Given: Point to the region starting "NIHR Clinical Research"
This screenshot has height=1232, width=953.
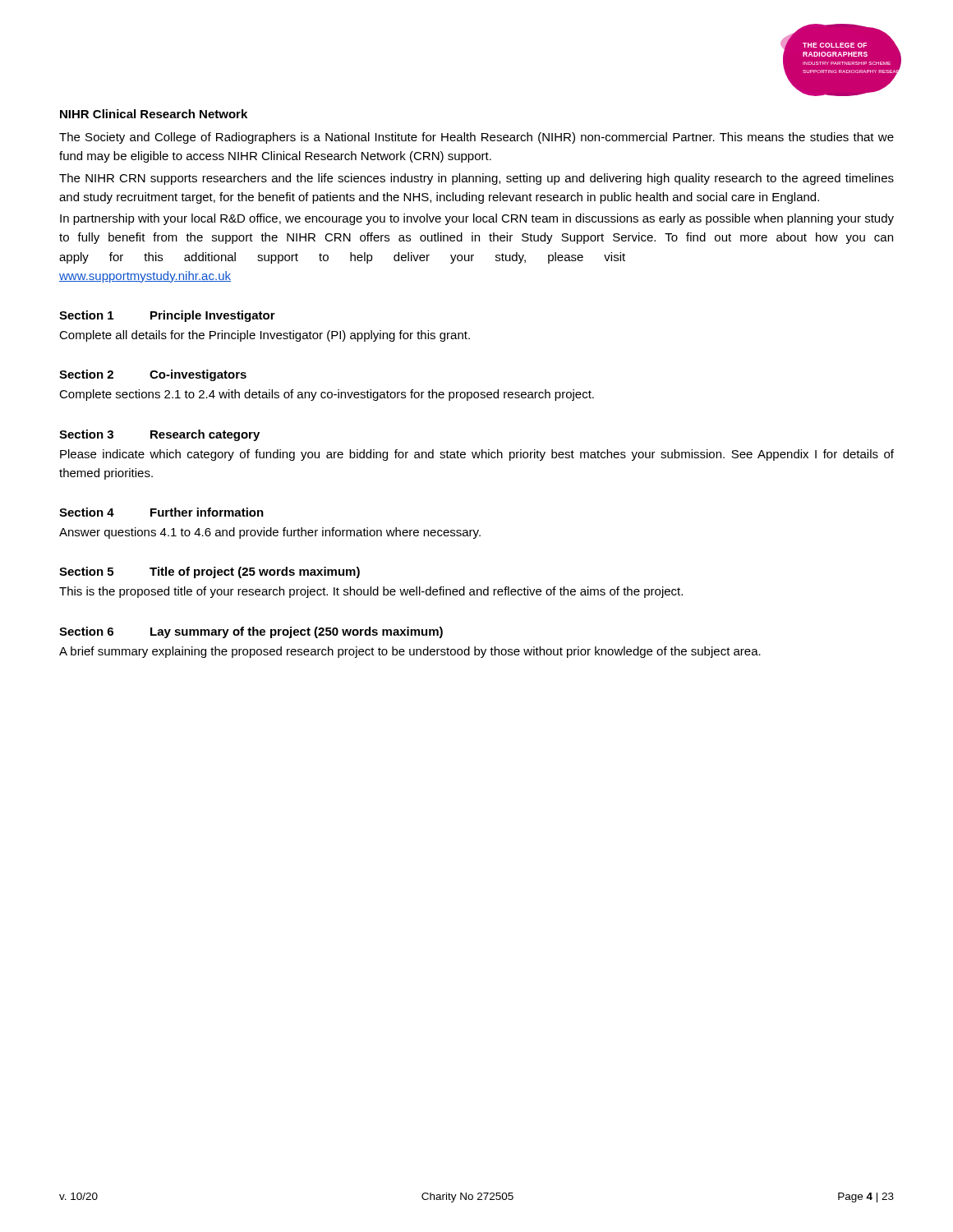Looking at the screenshot, I should click(x=153, y=114).
